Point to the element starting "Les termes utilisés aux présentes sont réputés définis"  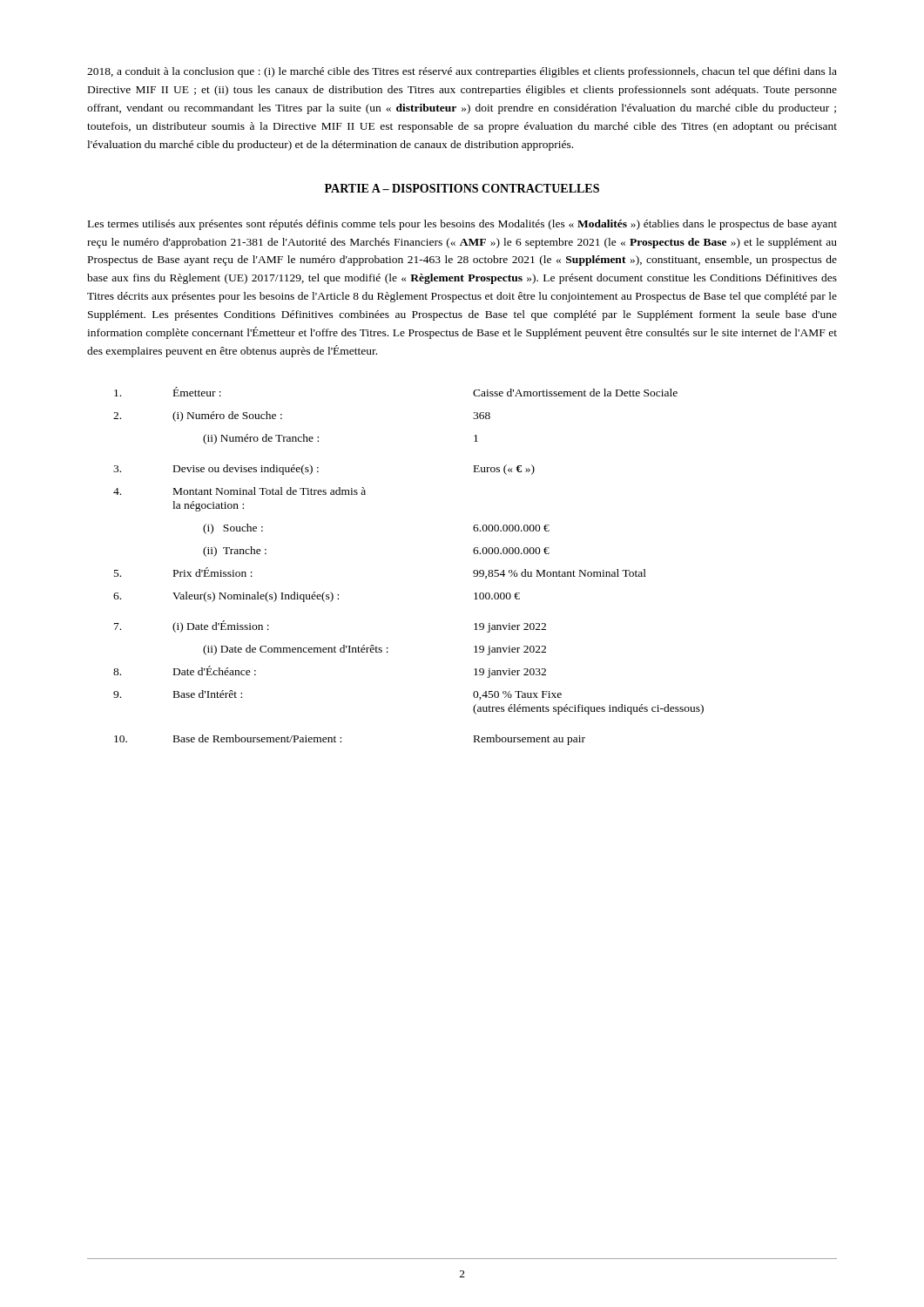[462, 287]
